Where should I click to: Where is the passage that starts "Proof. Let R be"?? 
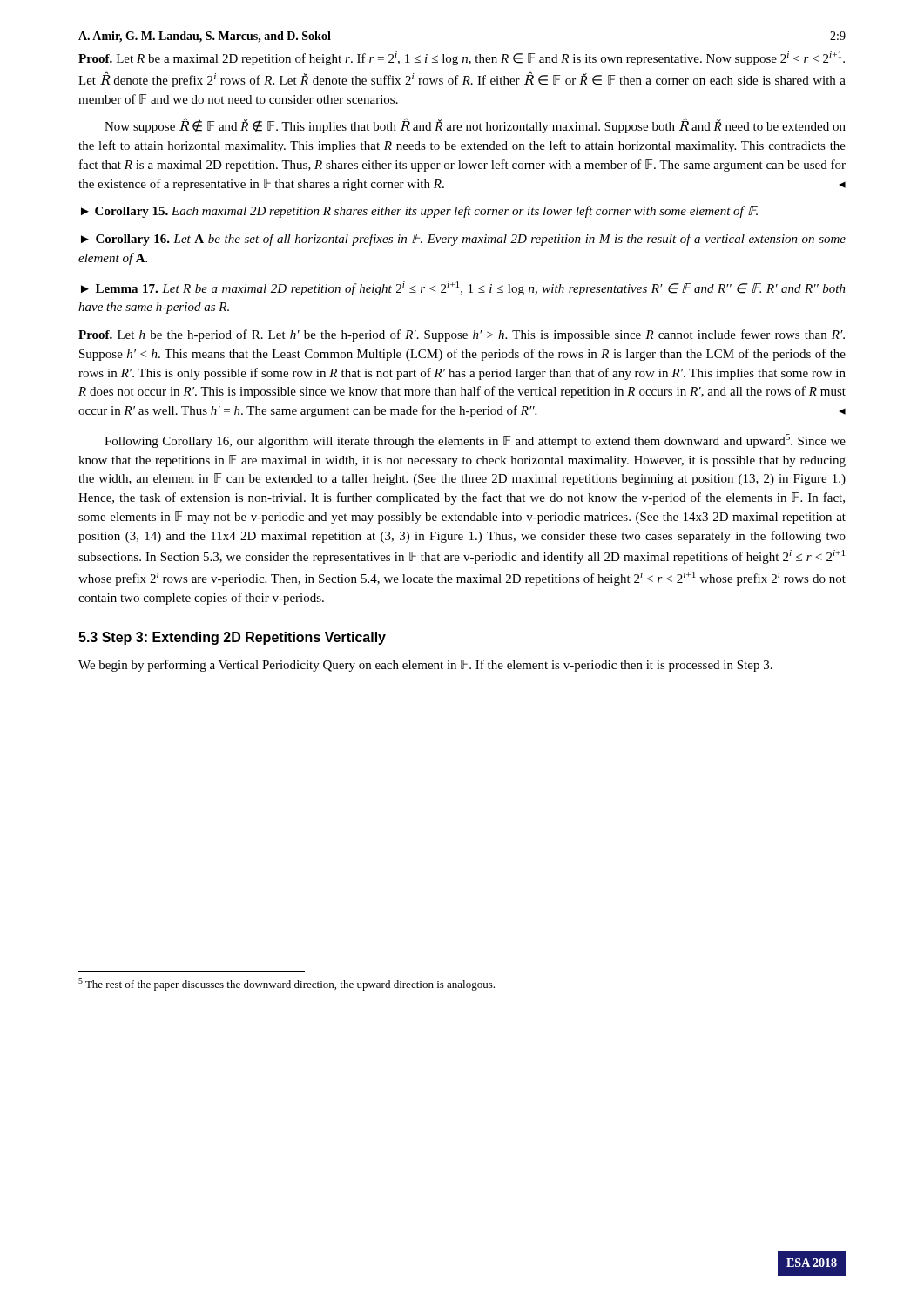point(462,78)
